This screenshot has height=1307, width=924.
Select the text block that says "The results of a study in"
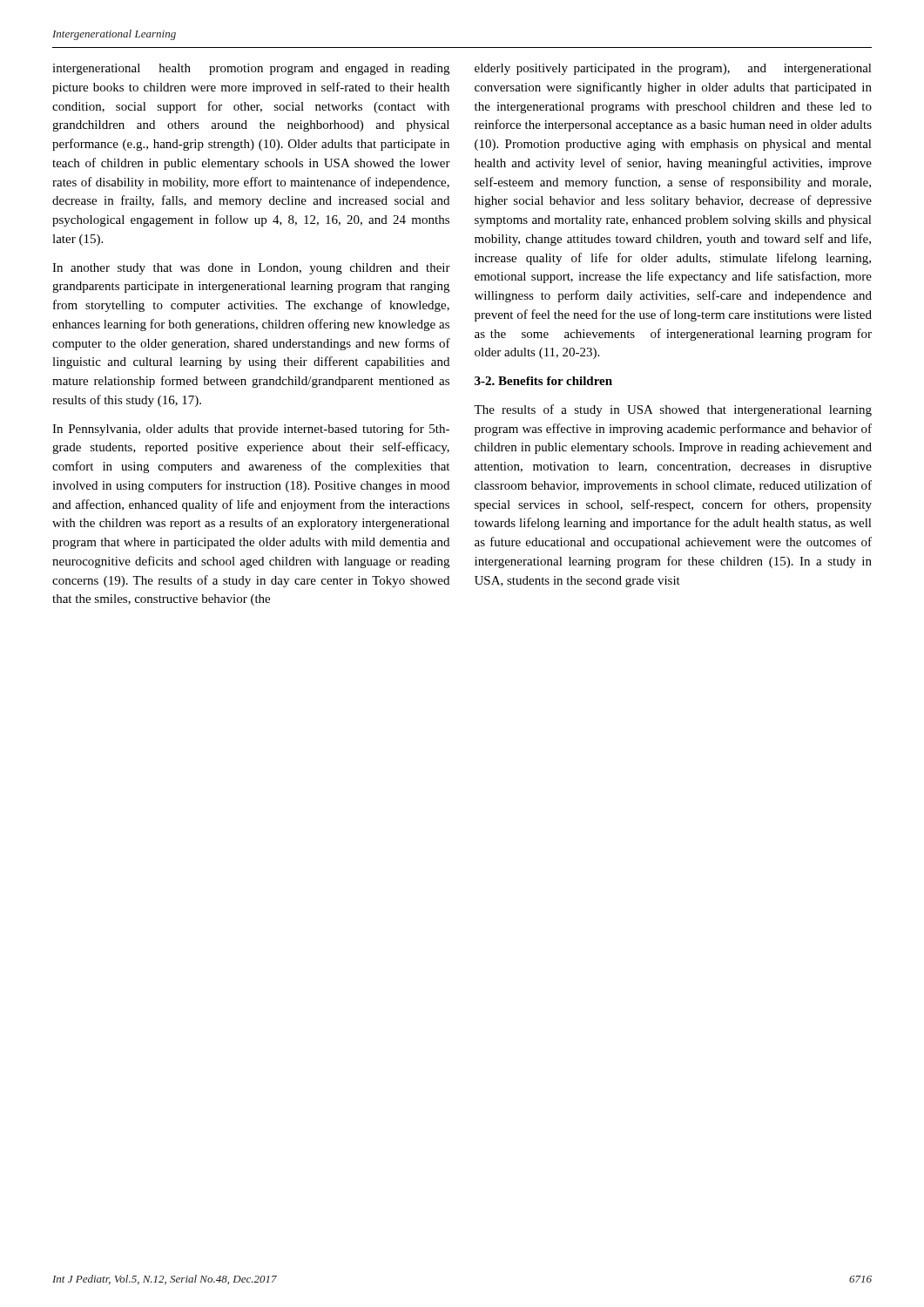[673, 495]
